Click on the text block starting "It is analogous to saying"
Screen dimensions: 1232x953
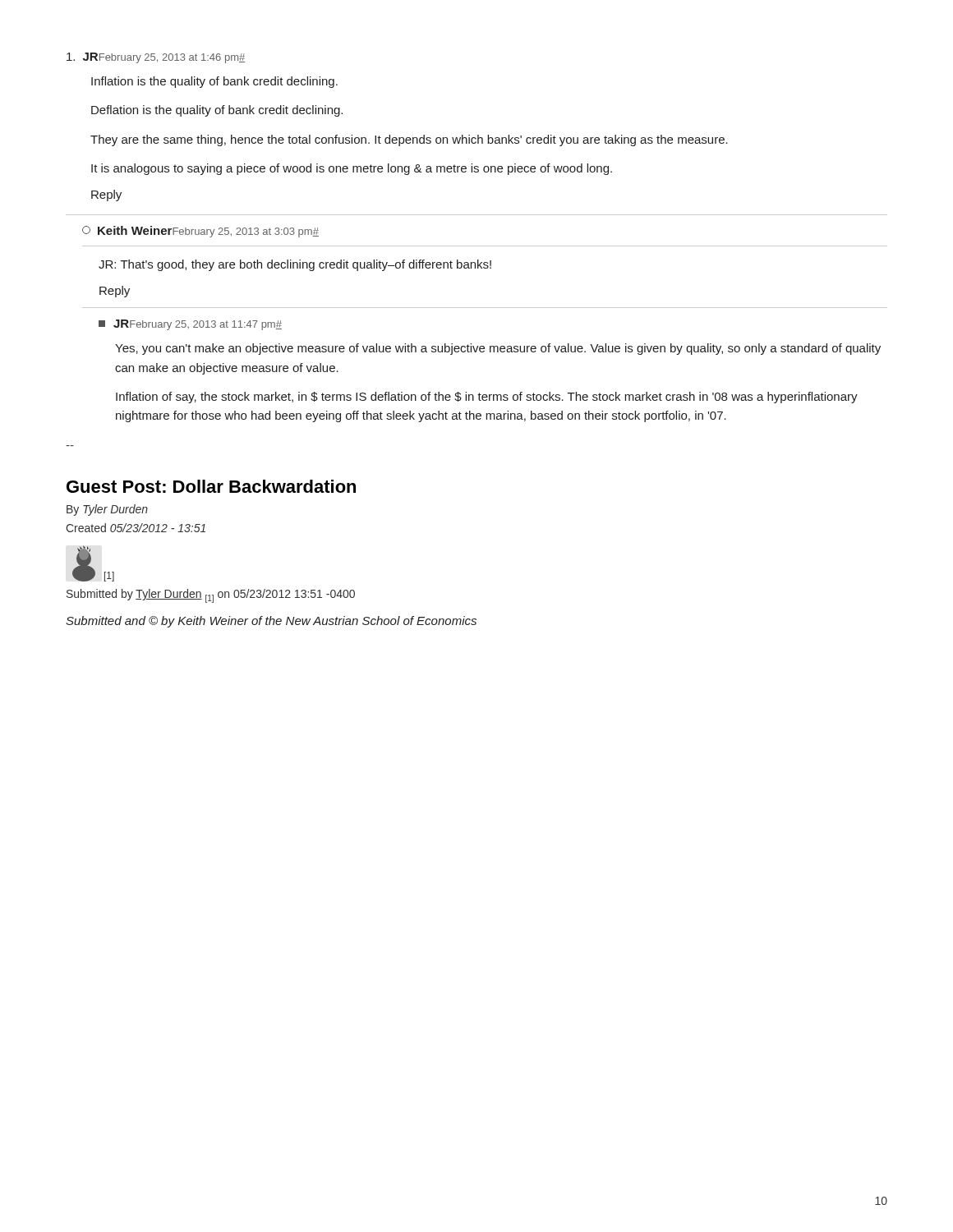352,168
